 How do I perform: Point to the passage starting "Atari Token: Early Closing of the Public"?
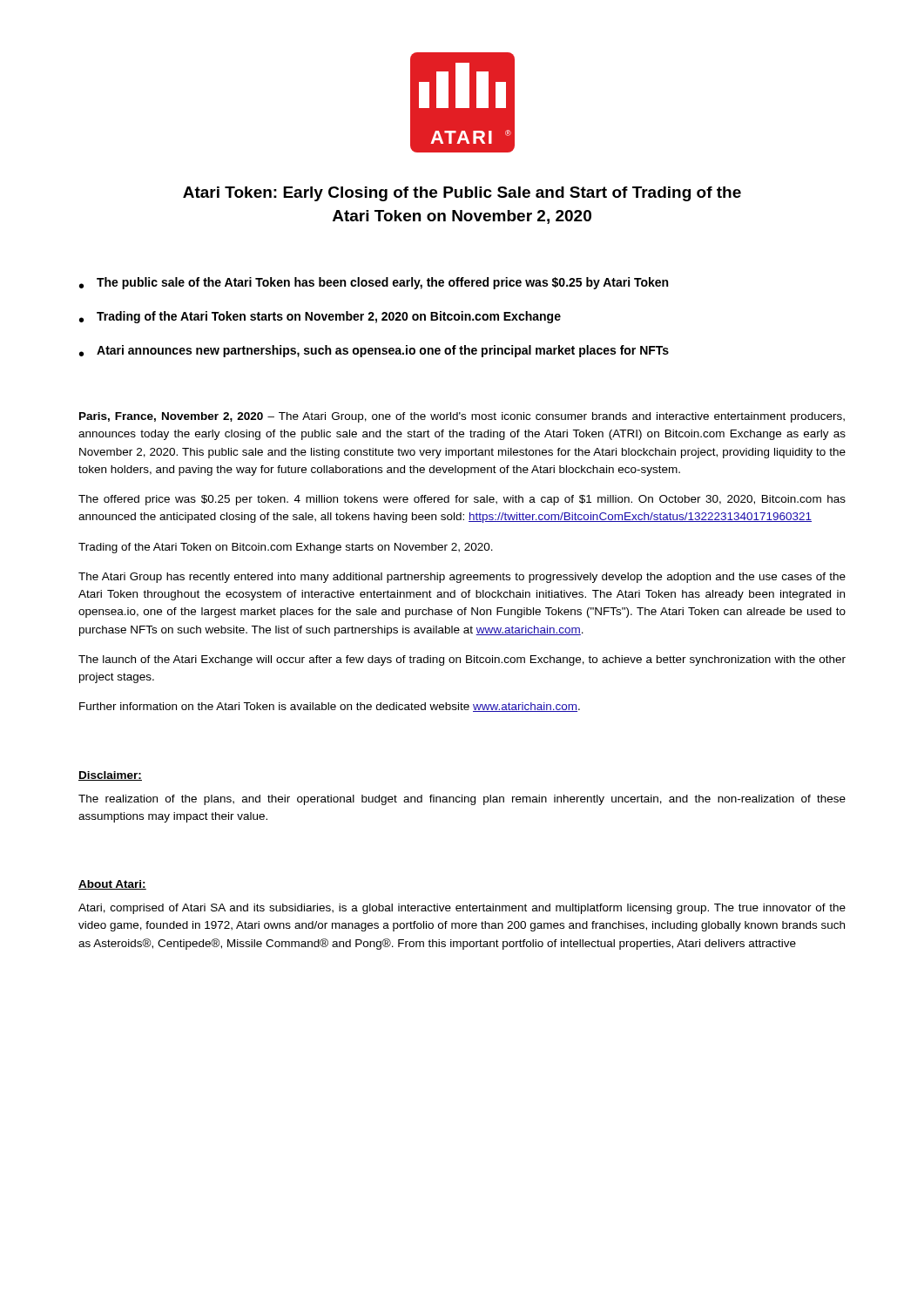pos(462,204)
